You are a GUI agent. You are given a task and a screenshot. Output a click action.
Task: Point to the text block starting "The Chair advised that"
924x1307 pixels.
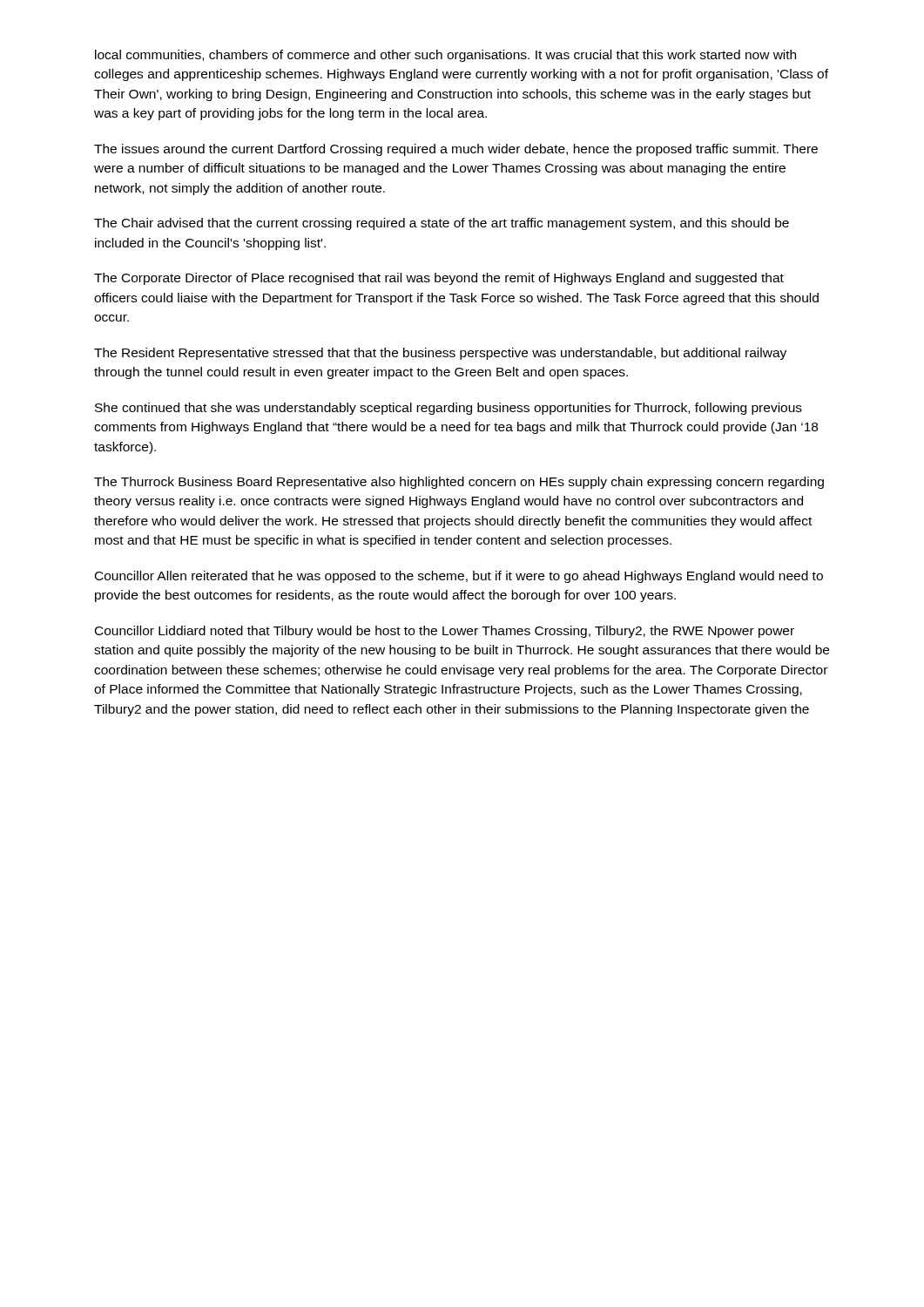(442, 233)
